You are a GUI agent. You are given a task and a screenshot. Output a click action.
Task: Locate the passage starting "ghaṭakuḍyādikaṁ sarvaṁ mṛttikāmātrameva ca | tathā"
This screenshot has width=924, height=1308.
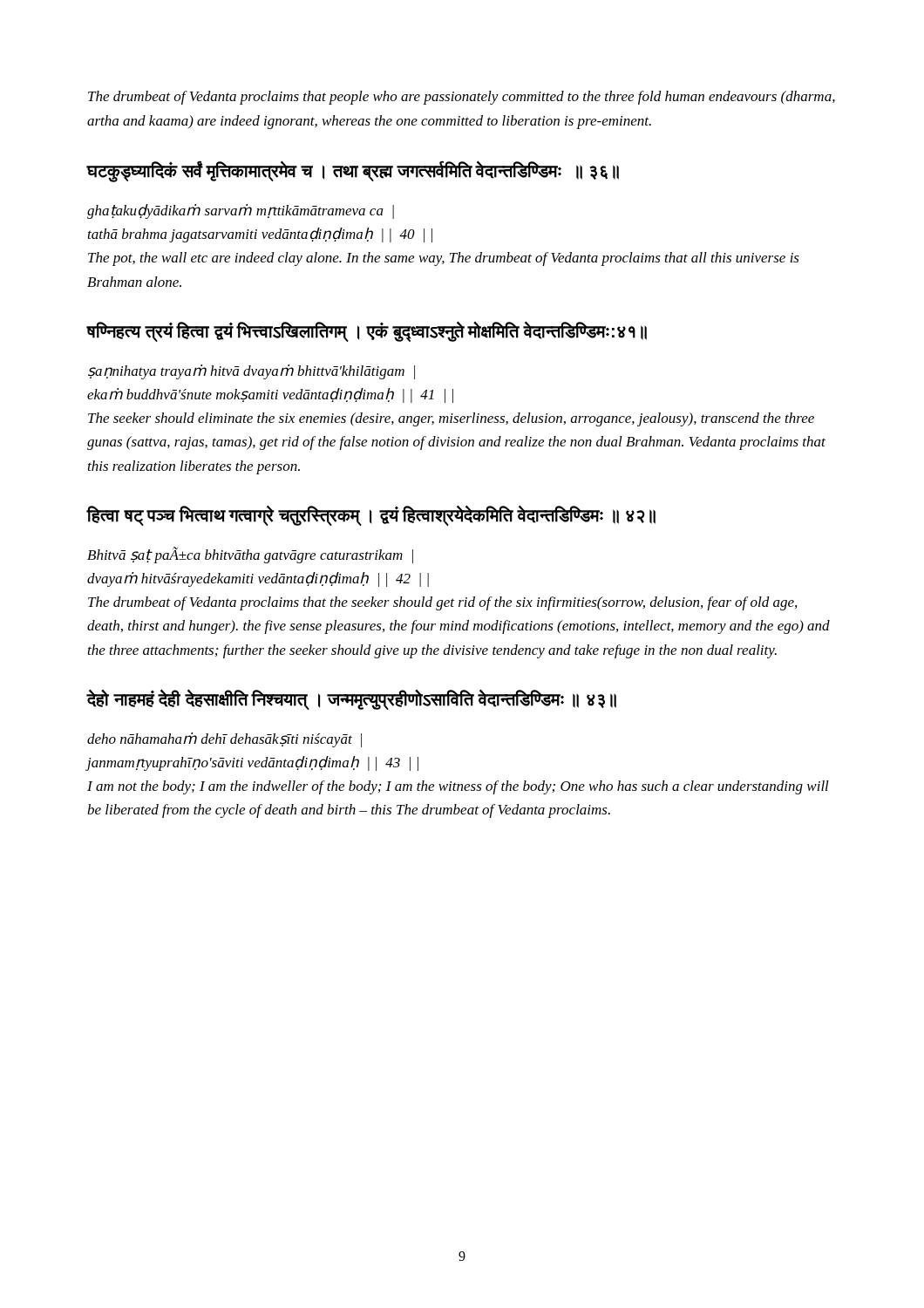[x=462, y=246]
